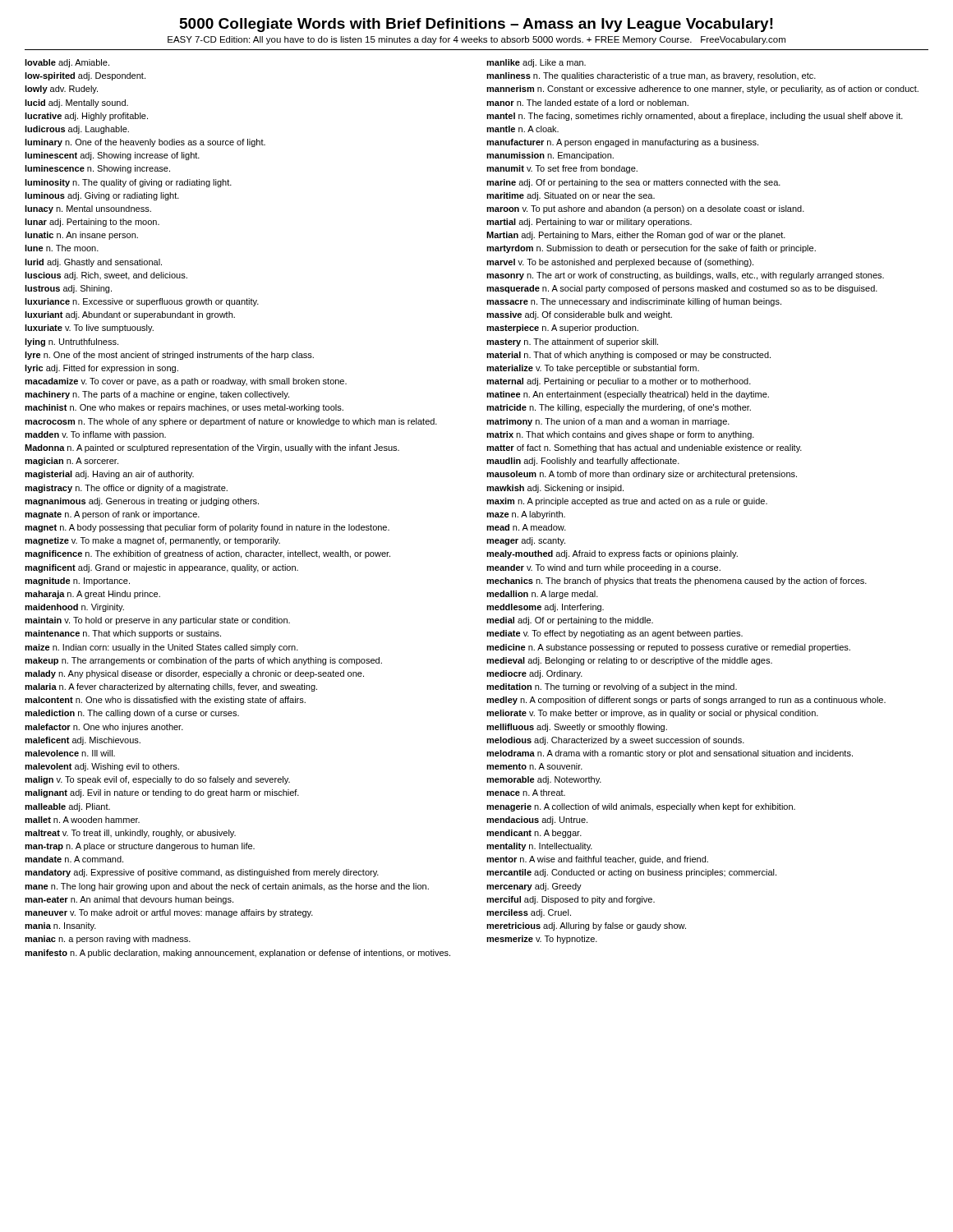Locate the block starting "maternal adj. Pertaining"
This screenshot has height=1232, width=953.
tap(619, 381)
